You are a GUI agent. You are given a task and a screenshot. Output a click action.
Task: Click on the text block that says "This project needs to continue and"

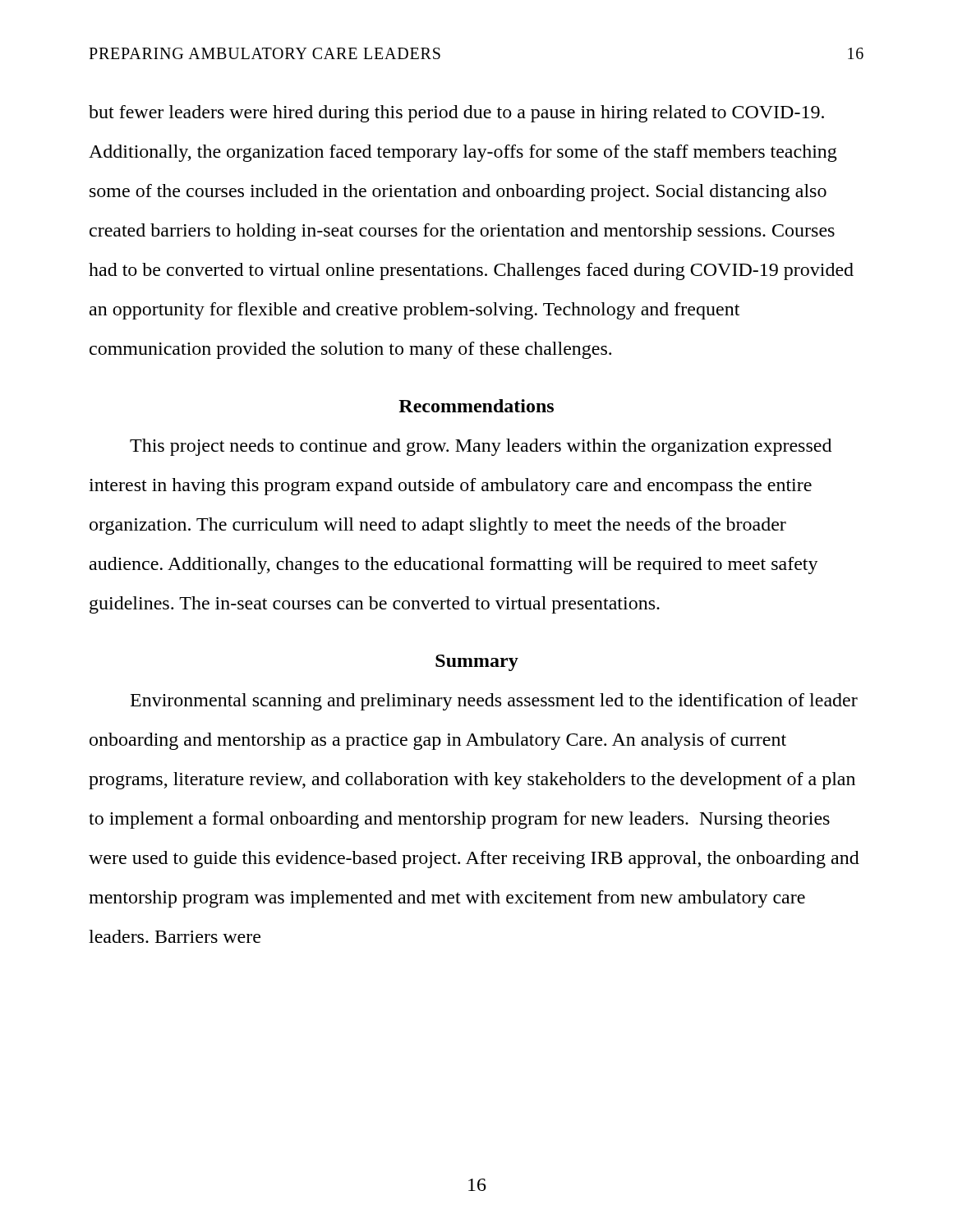[x=460, y=524]
